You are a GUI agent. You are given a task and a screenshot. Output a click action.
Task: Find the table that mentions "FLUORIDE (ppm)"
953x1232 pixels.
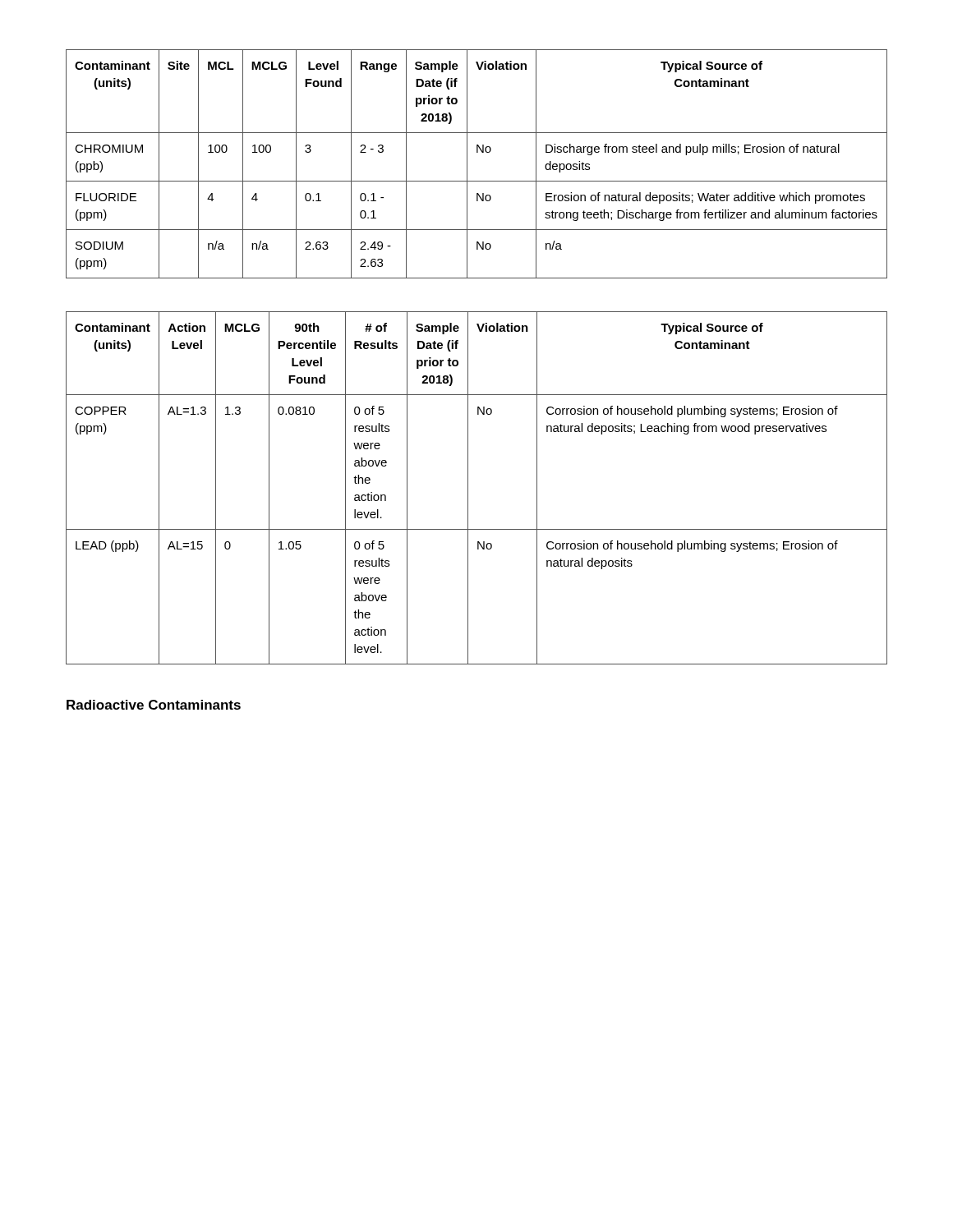coord(476,164)
